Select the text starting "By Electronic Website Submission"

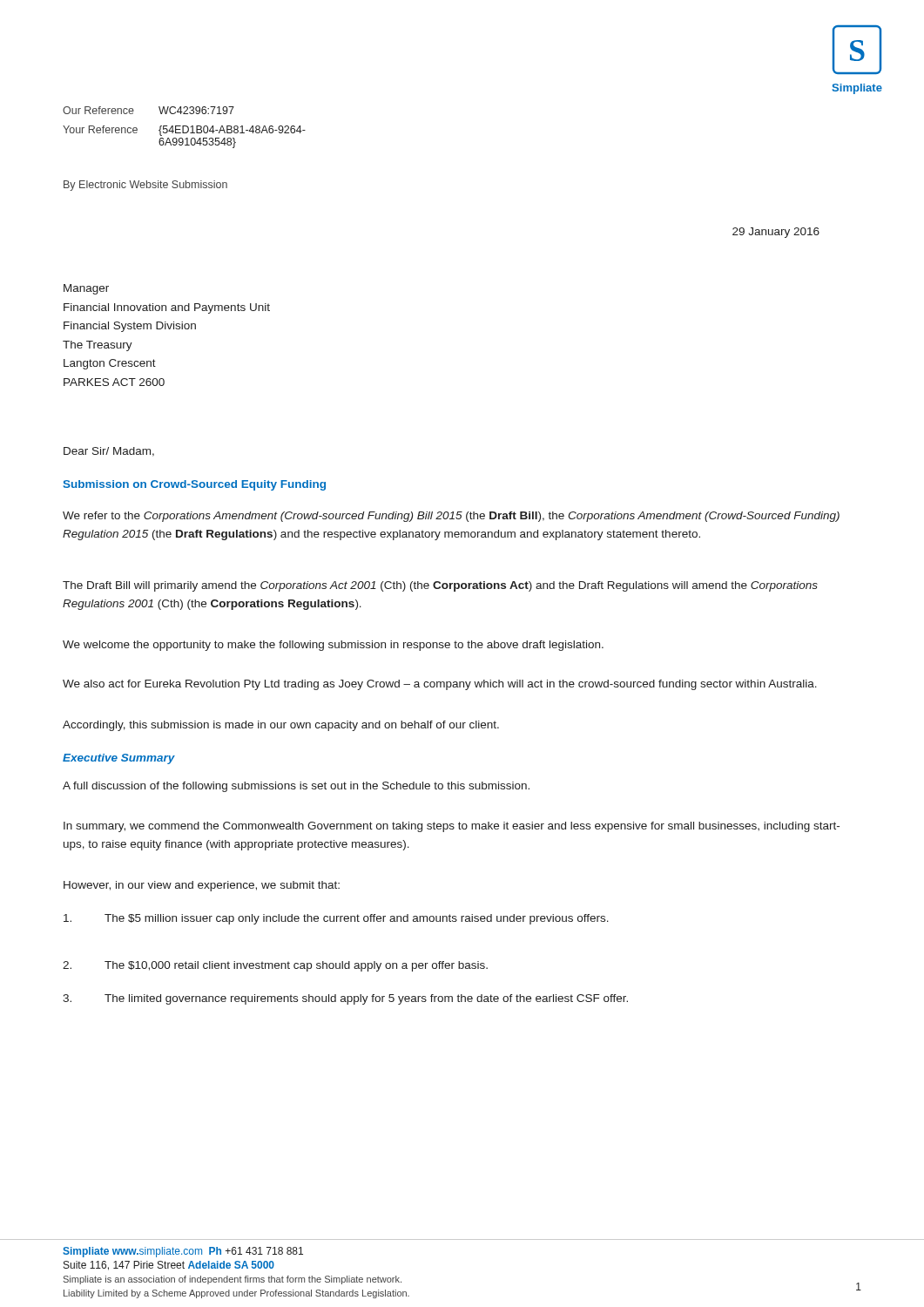[x=145, y=185]
